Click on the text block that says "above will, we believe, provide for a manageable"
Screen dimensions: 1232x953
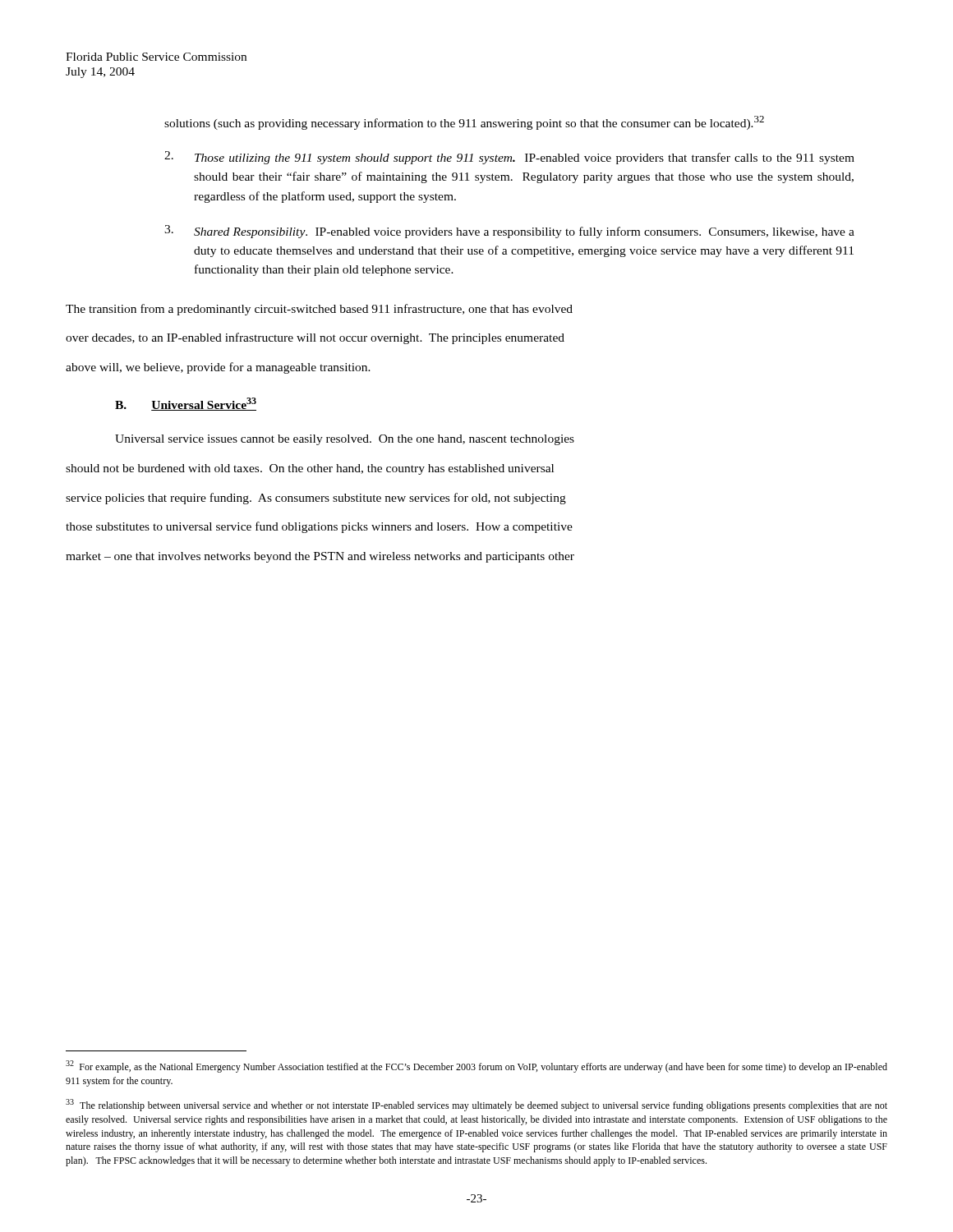pos(218,367)
